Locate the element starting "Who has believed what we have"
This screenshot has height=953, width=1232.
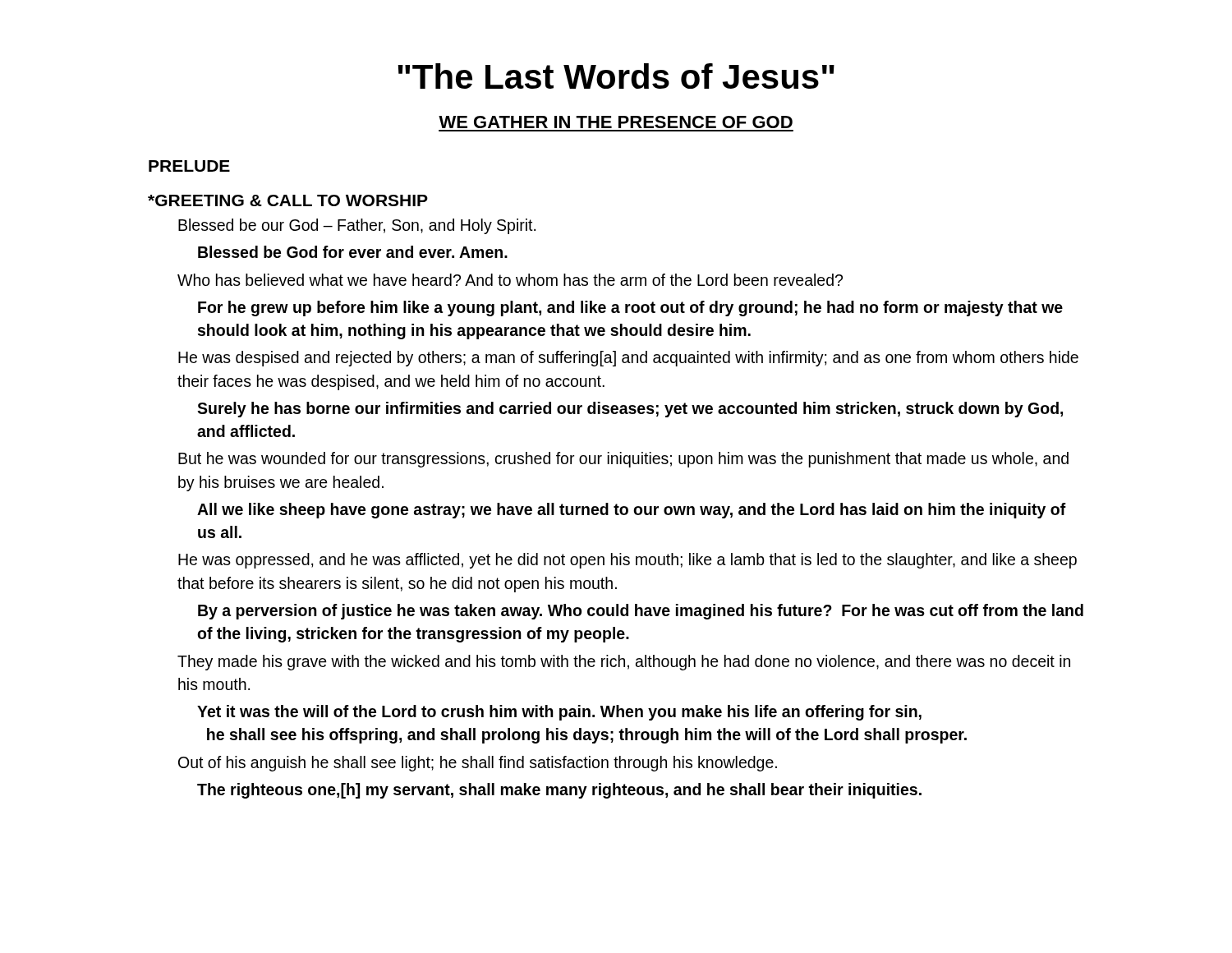click(x=631, y=280)
